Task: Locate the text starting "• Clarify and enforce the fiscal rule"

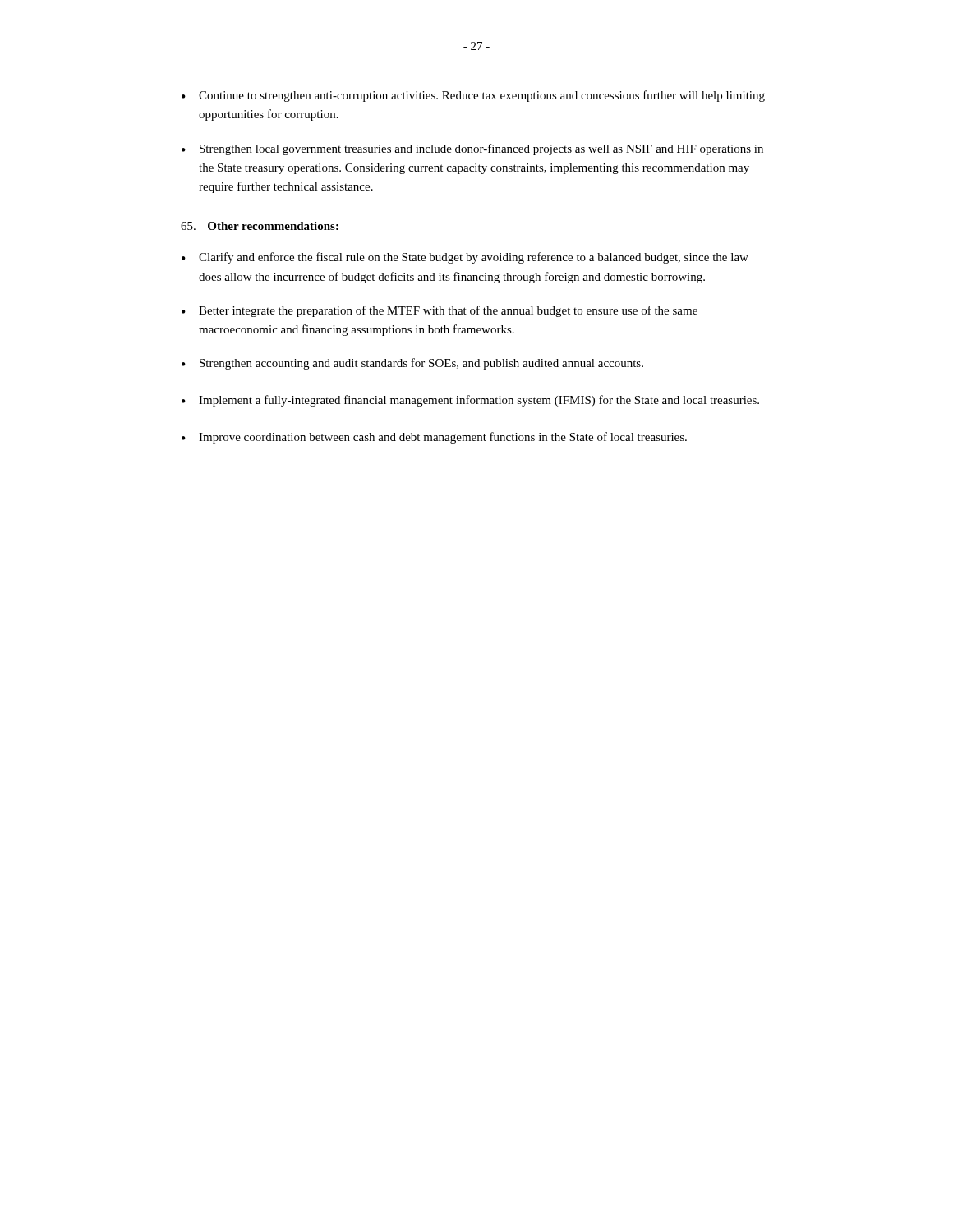Action: coord(476,267)
